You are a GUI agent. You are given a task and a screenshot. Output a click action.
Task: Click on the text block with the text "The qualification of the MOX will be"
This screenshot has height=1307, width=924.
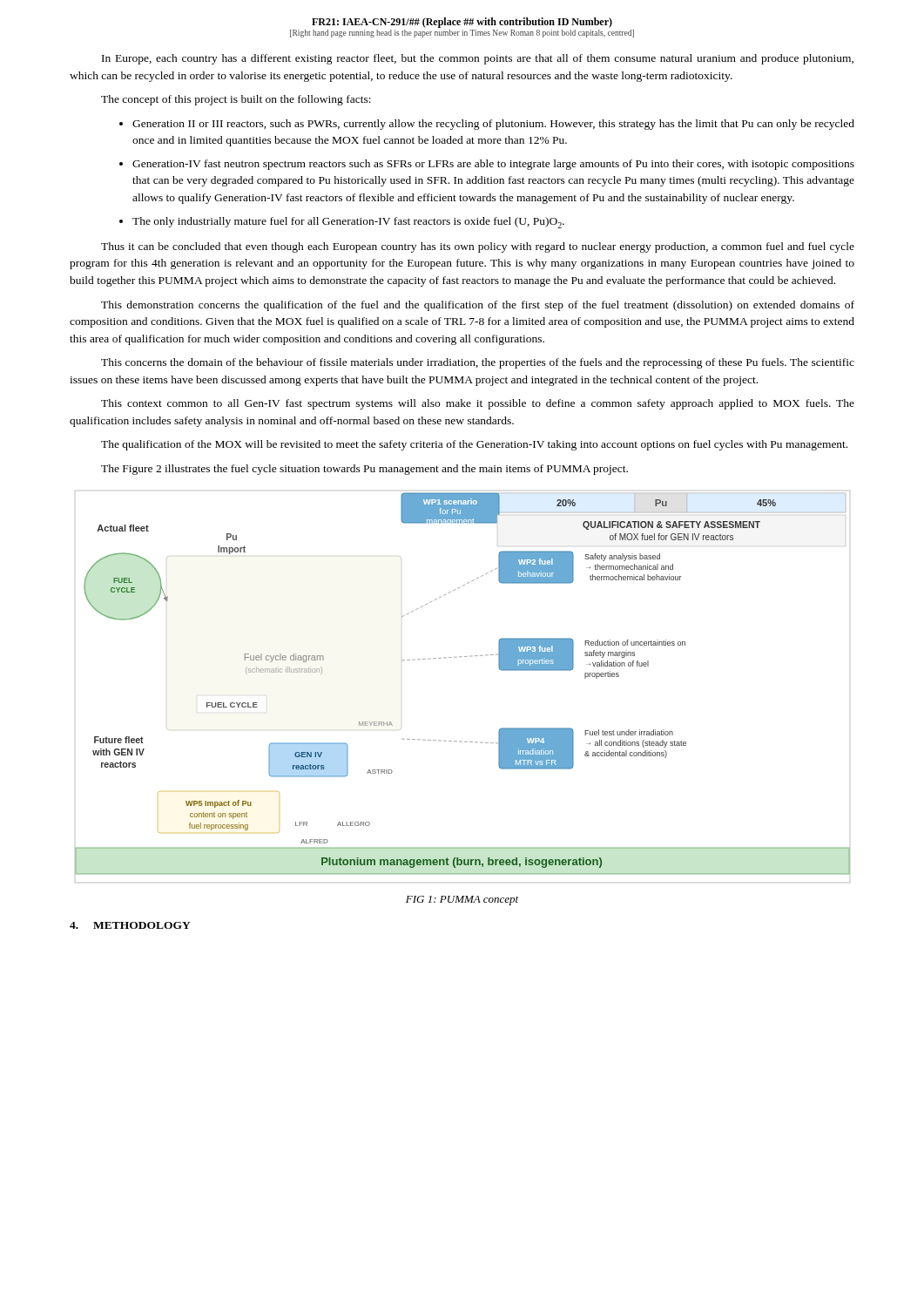tap(475, 444)
